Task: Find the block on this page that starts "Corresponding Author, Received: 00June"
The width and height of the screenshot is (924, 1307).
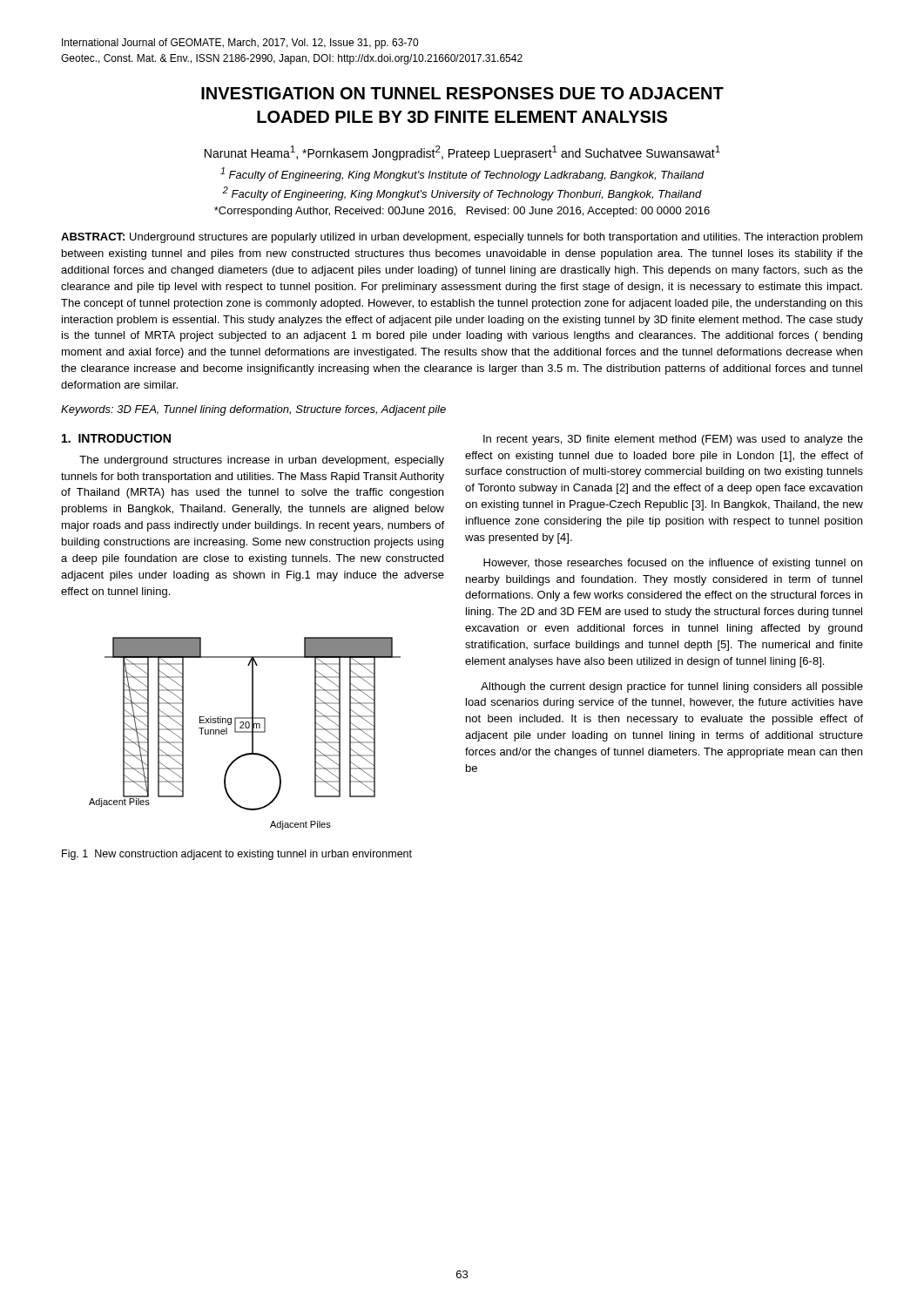Action: point(462,211)
